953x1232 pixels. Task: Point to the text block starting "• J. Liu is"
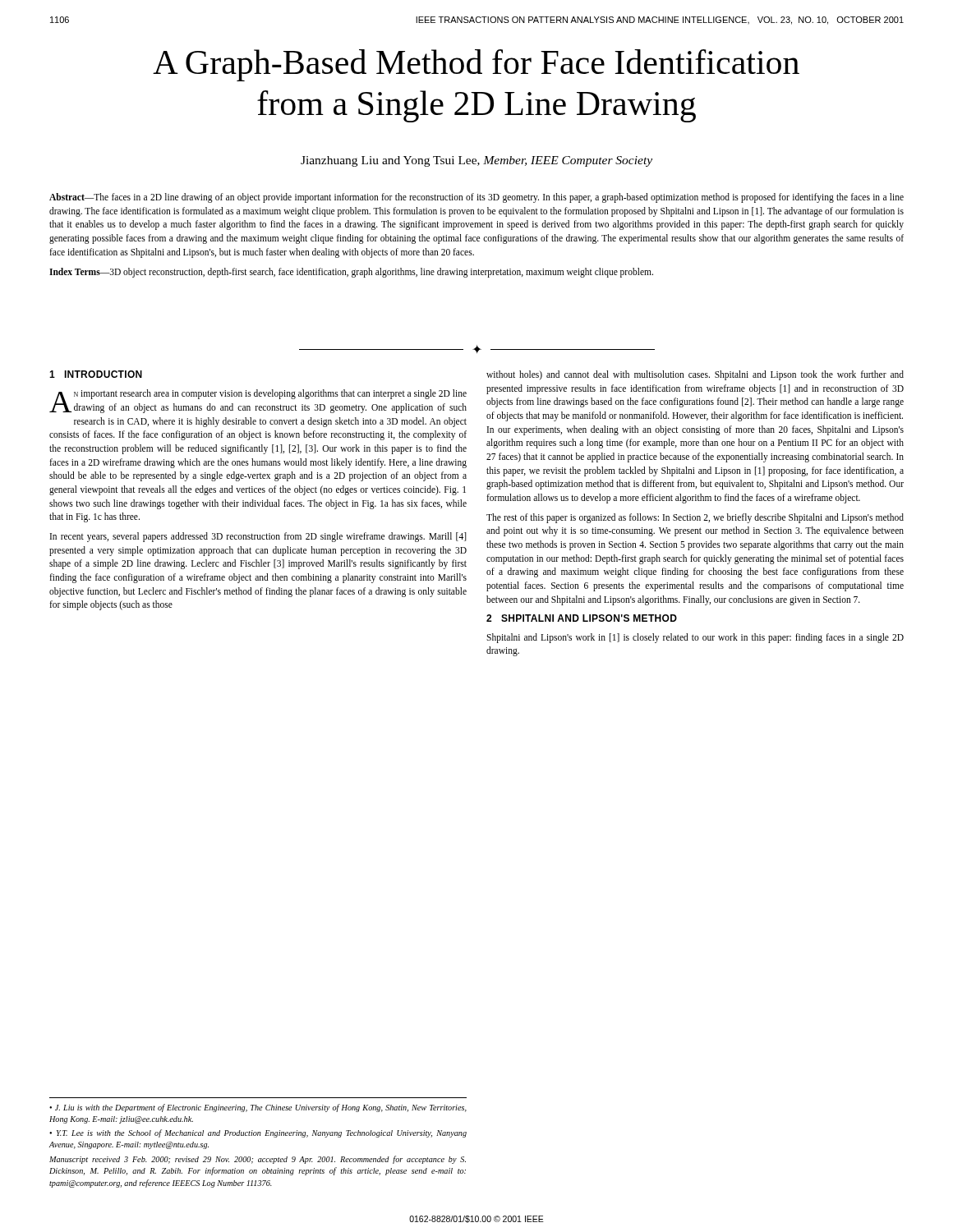(x=258, y=1146)
